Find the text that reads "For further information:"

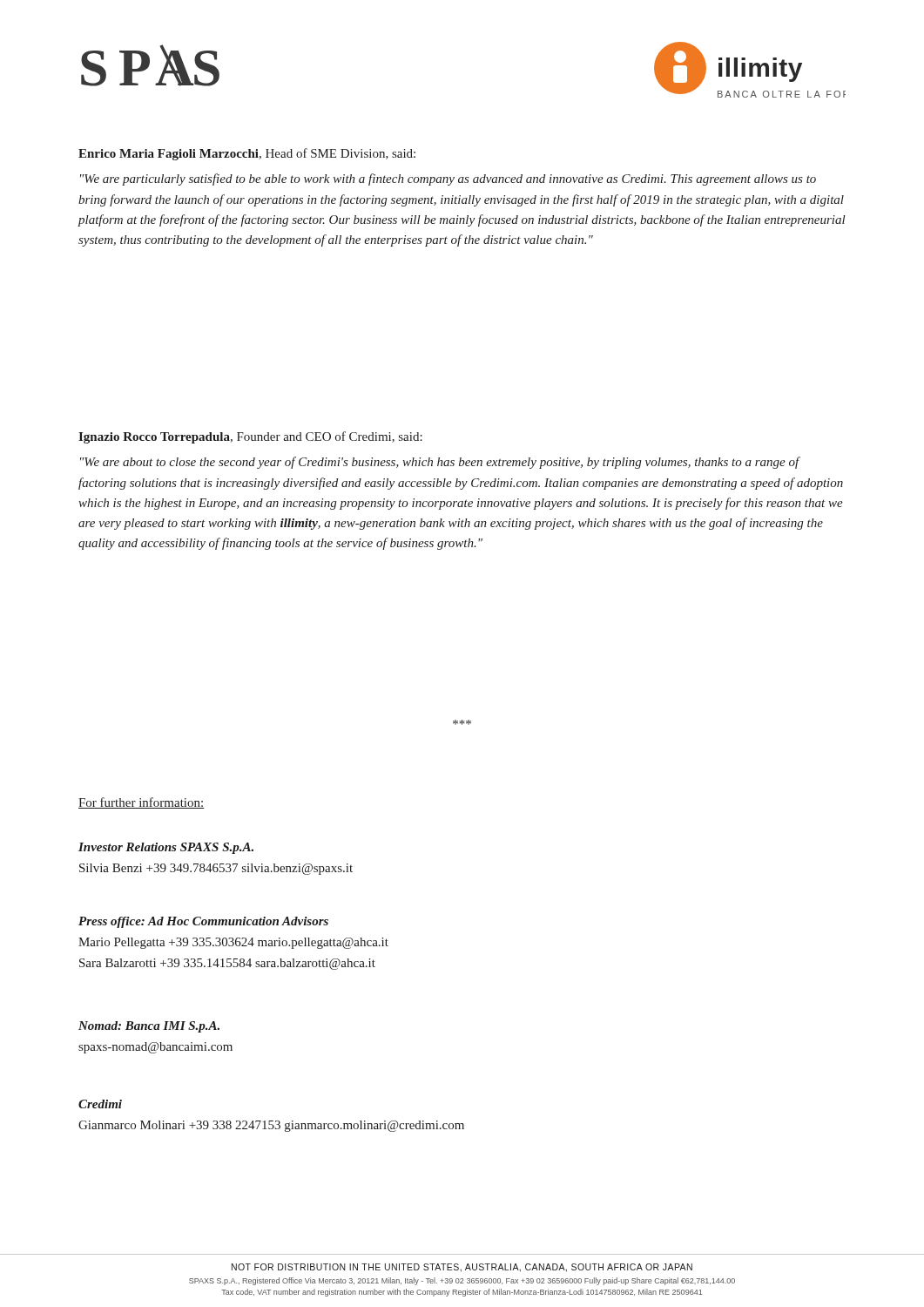141,802
